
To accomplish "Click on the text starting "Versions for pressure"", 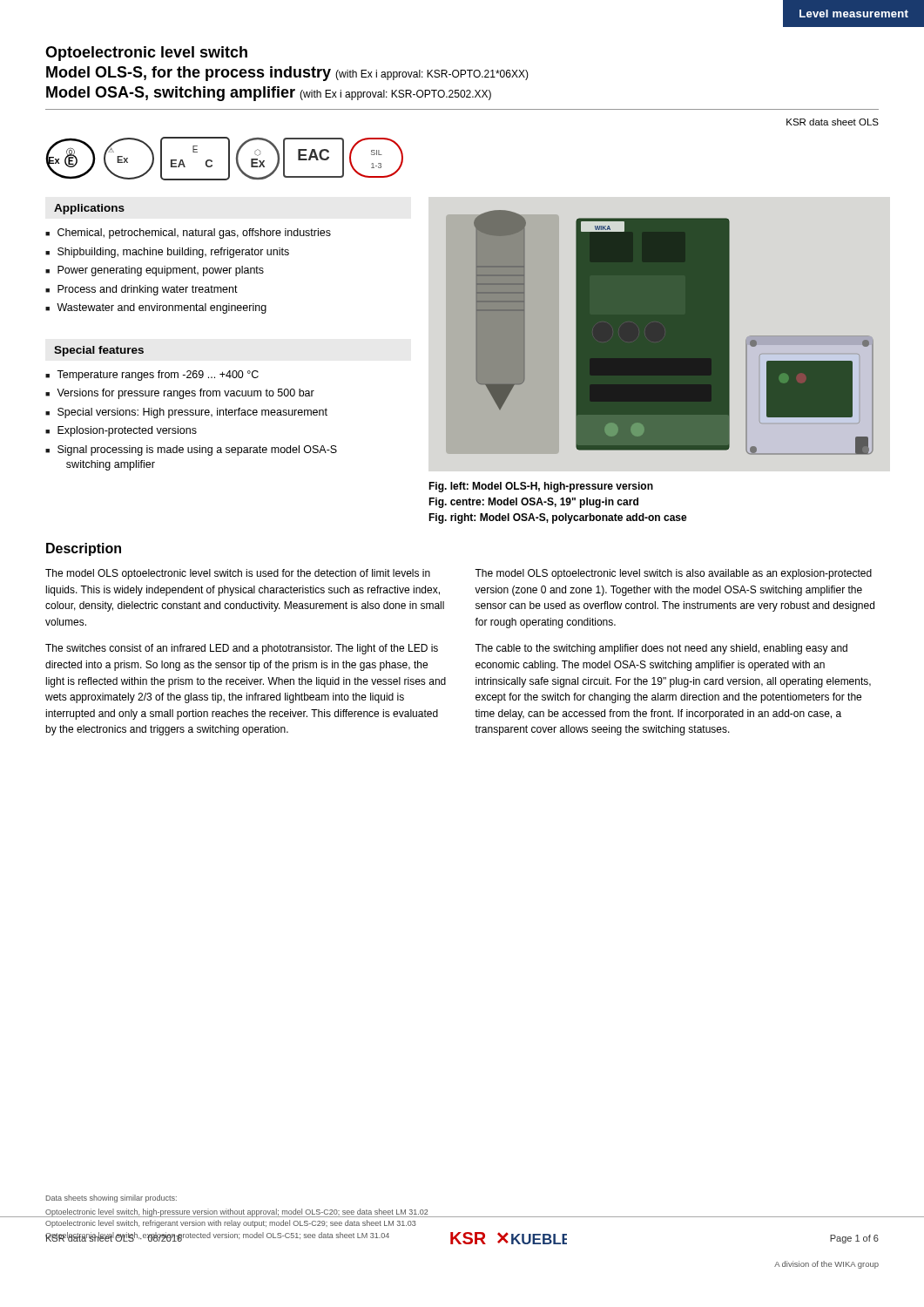I will tap(186, 393).
